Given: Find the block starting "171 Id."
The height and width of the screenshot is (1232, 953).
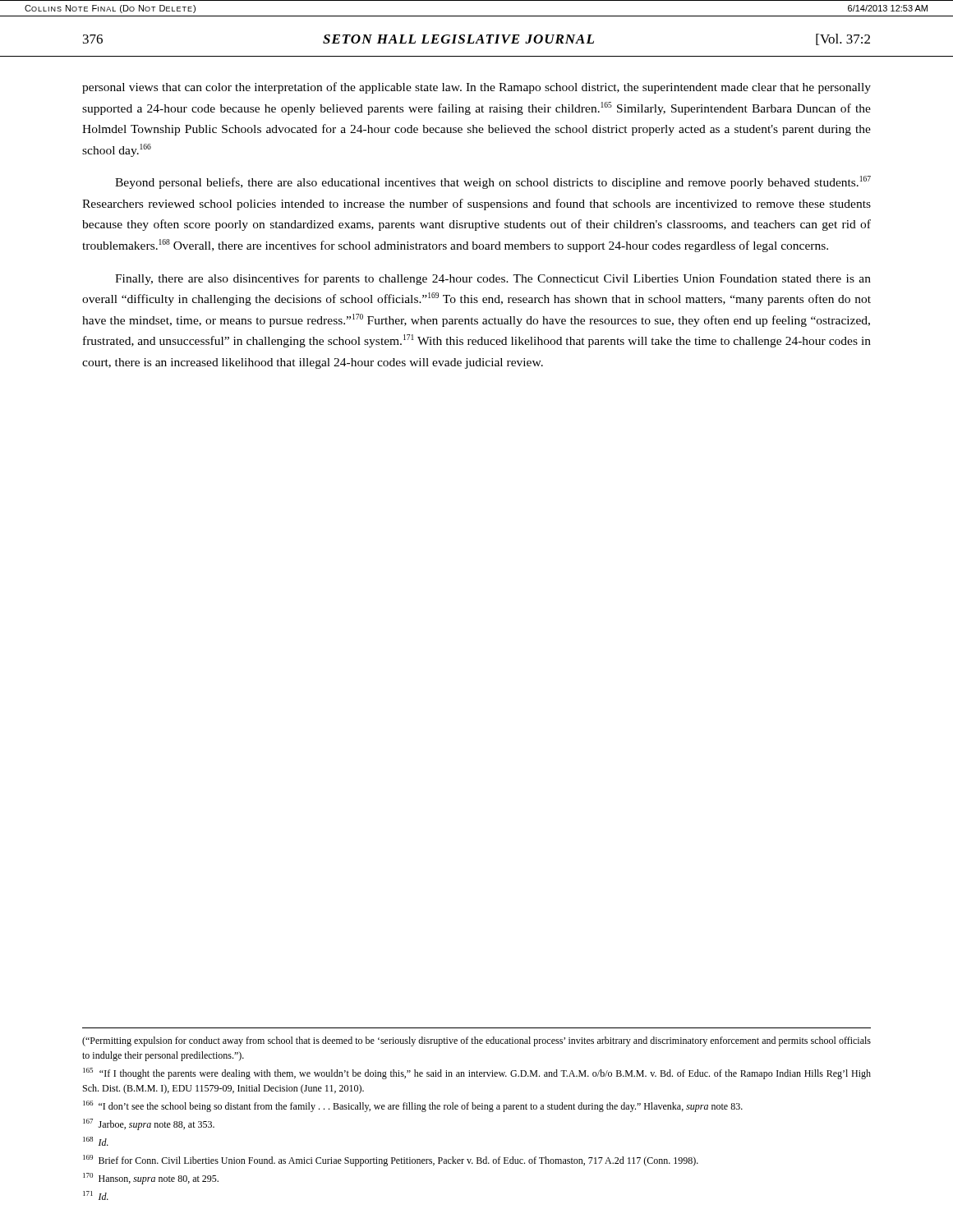Looking at the screenshot, I should tap(95, 1196).
